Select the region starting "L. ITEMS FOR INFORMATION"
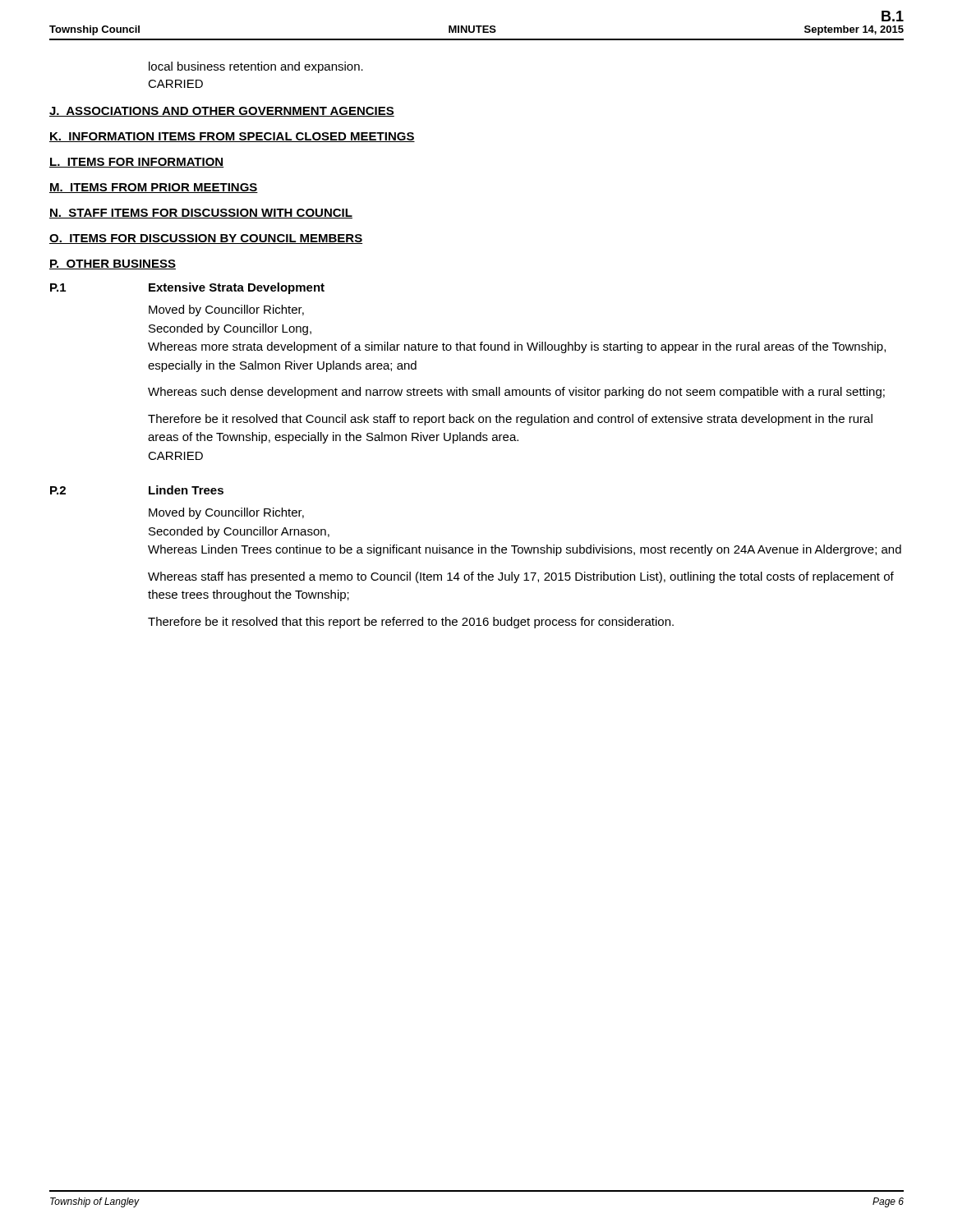This screenshot has height=1232, width=953. 136,161
